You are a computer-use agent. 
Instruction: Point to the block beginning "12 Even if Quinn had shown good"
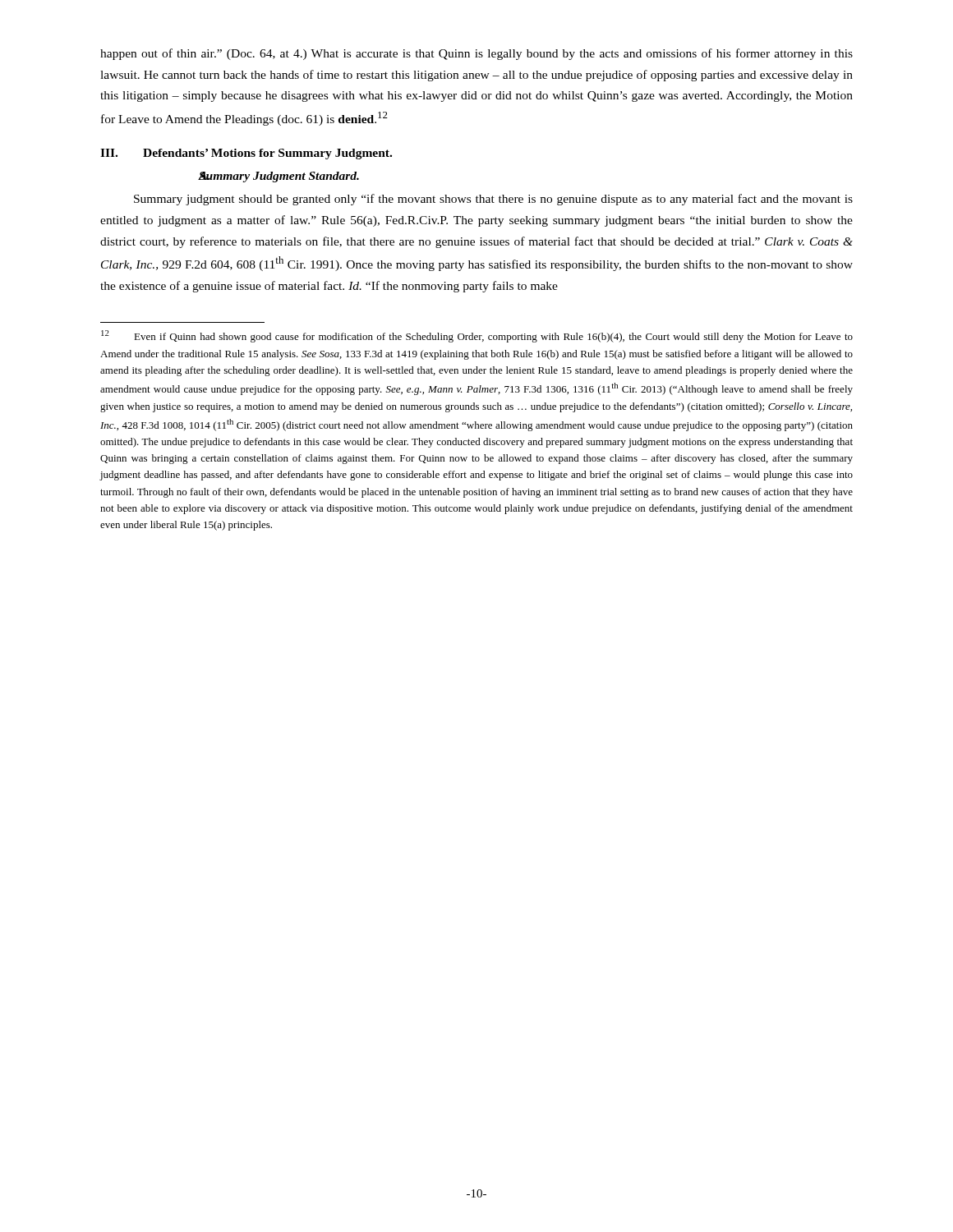point(476,428)
